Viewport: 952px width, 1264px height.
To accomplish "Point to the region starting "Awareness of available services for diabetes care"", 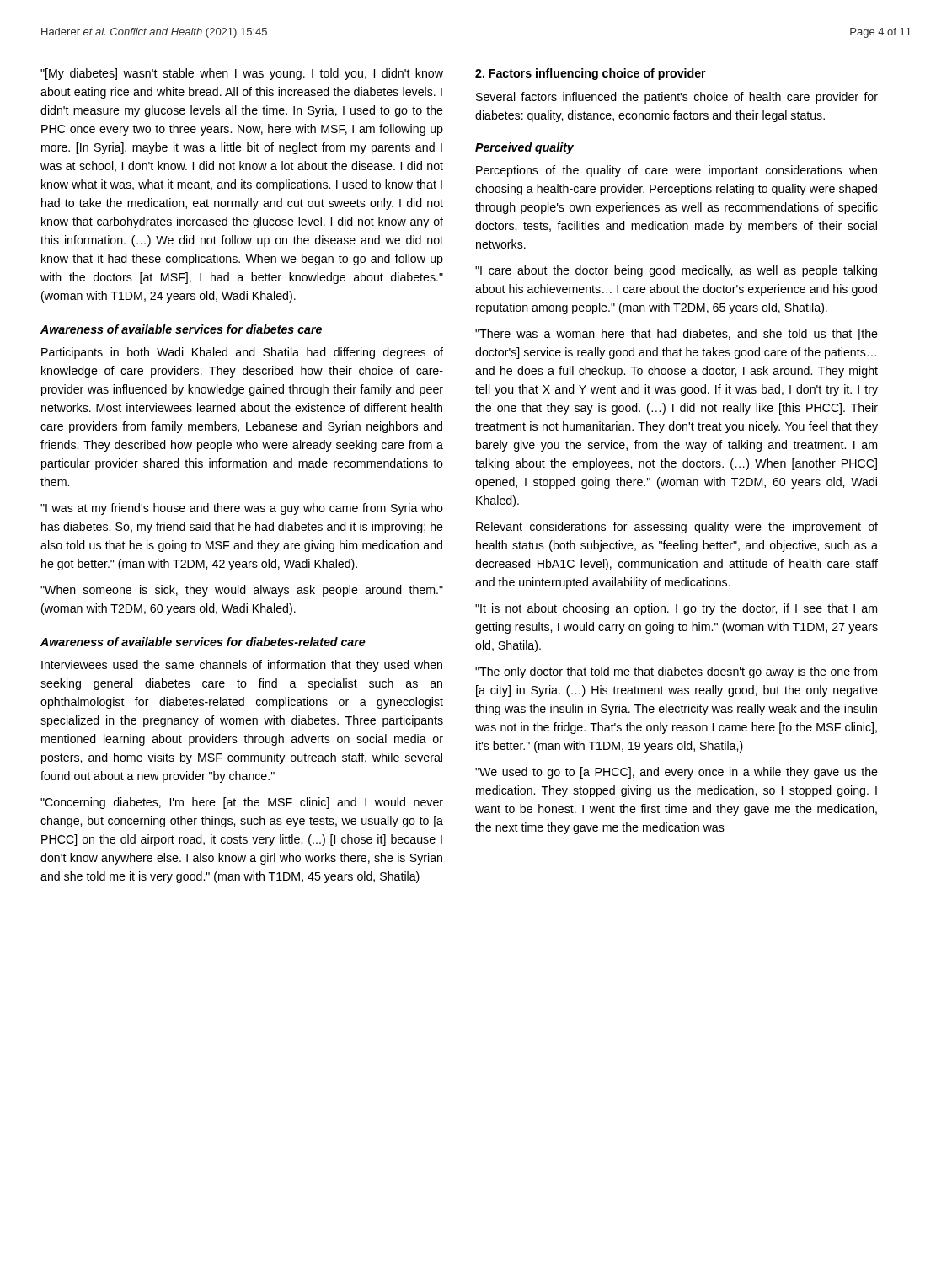I will click(181, 330).
